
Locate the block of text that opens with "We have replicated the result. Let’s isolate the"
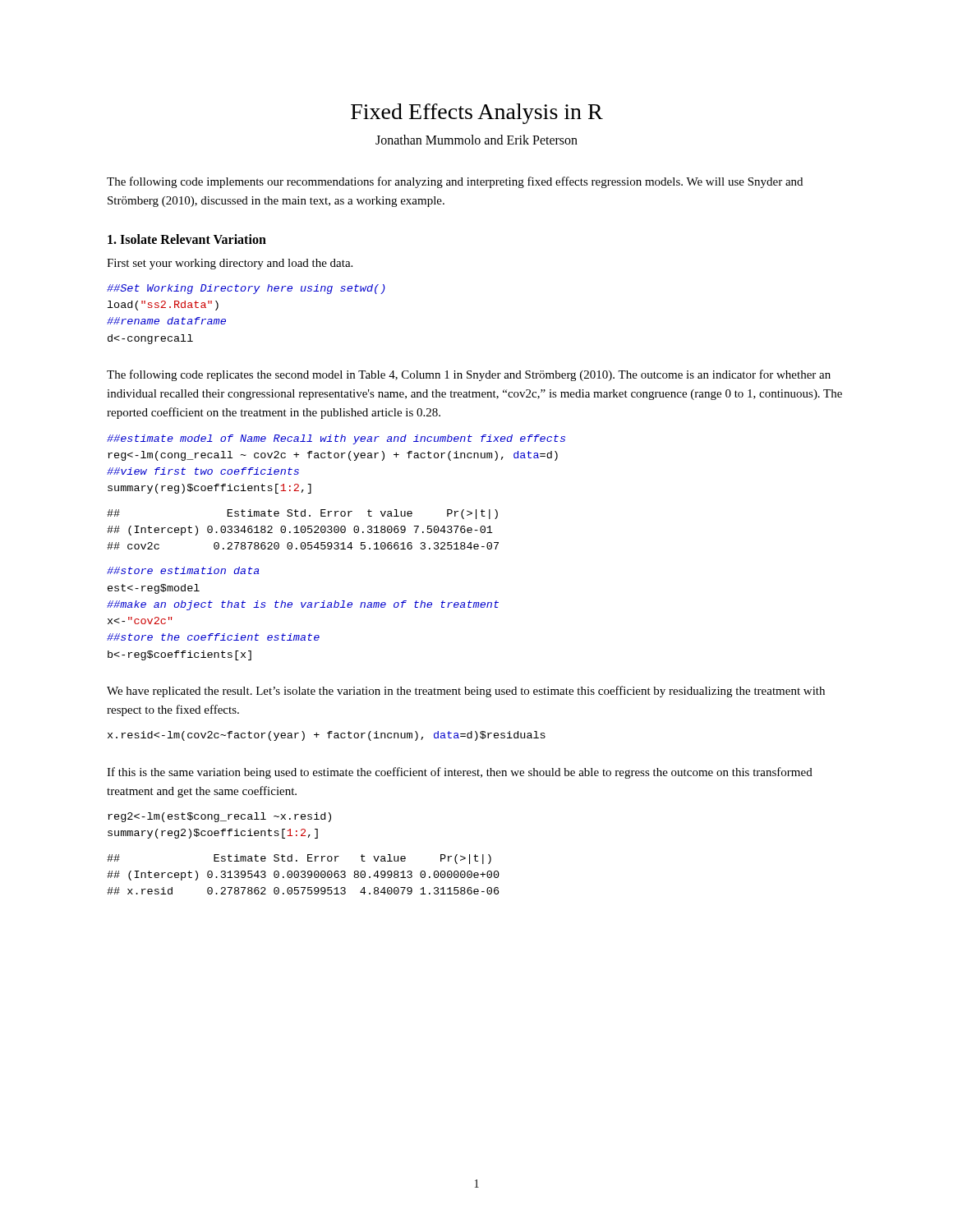point(466,700)
